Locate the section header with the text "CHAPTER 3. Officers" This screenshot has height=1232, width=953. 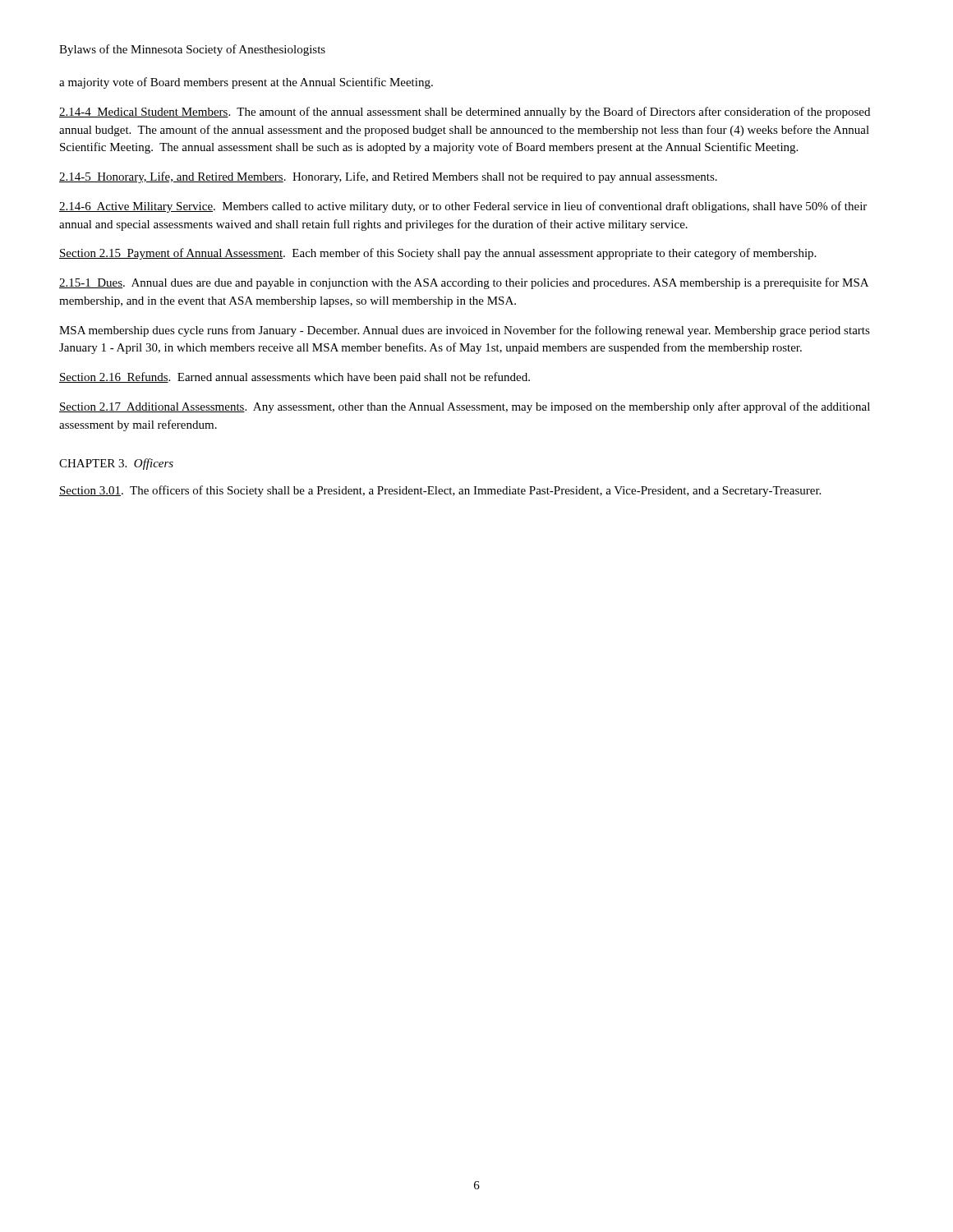pyautogui.click(x=116, y=463)
